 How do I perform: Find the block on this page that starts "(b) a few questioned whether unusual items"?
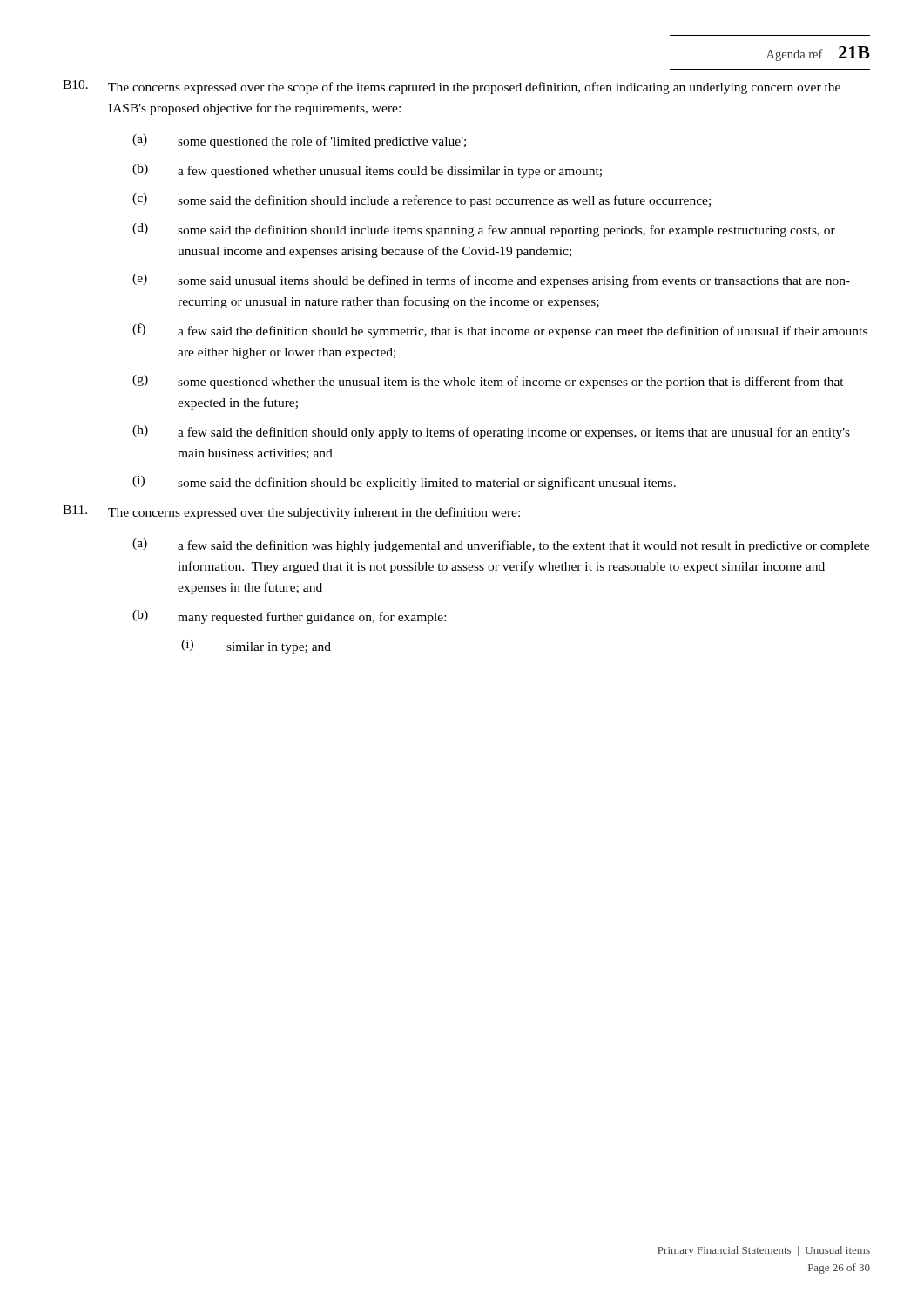pos(501,171)
